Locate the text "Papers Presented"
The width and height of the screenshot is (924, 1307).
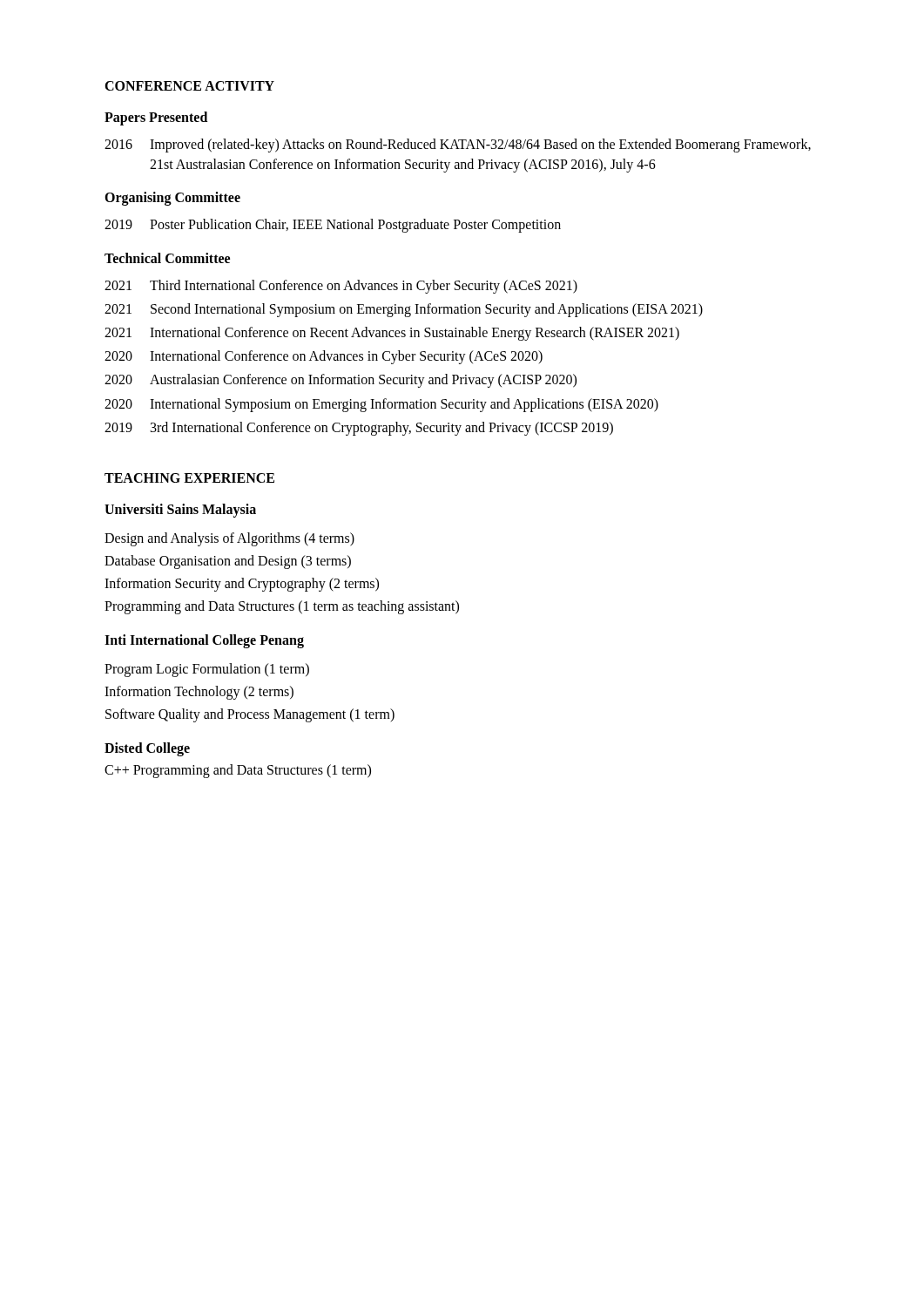pos(156,117)
